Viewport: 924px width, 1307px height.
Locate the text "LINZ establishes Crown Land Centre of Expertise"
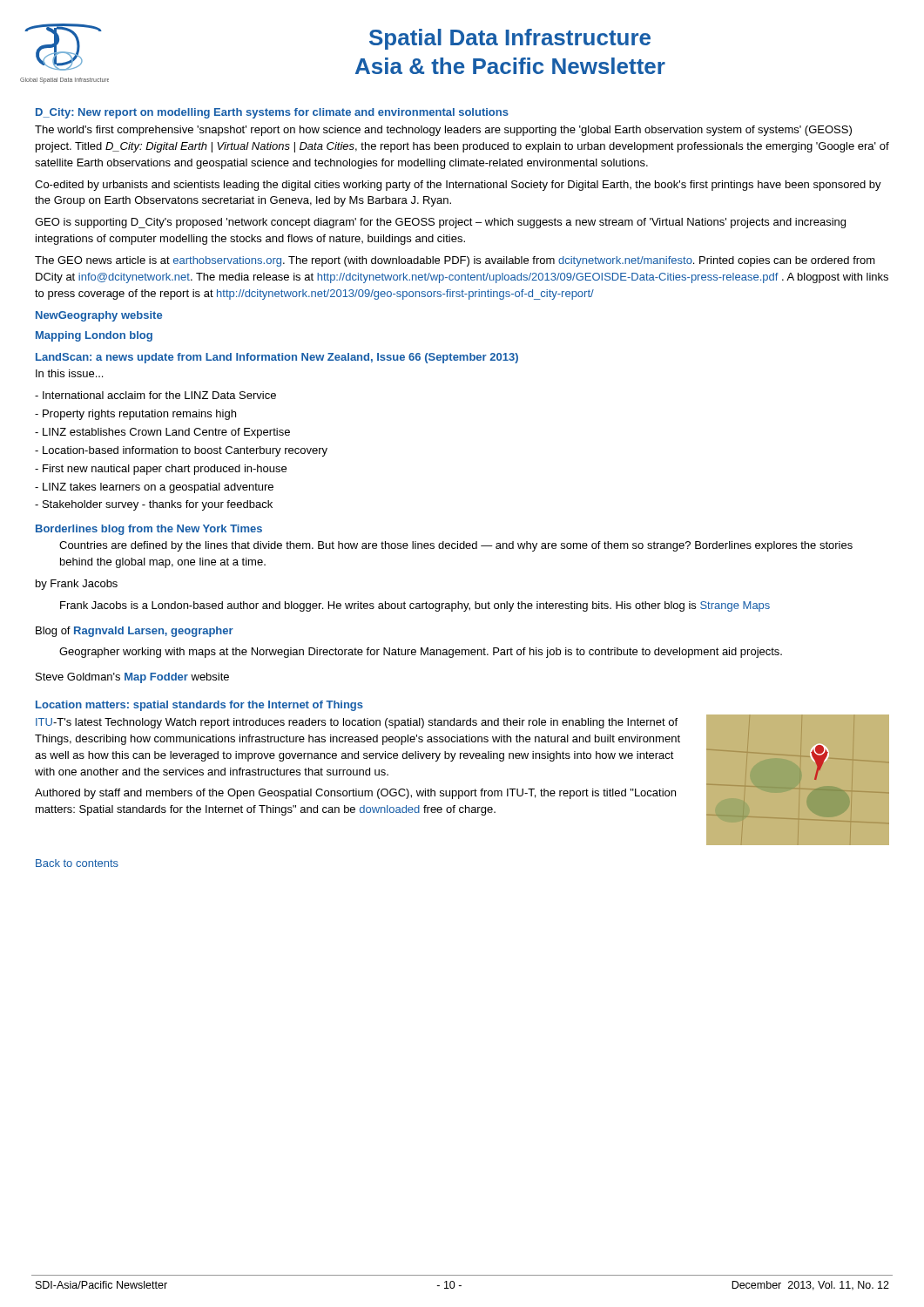(162, 433)
